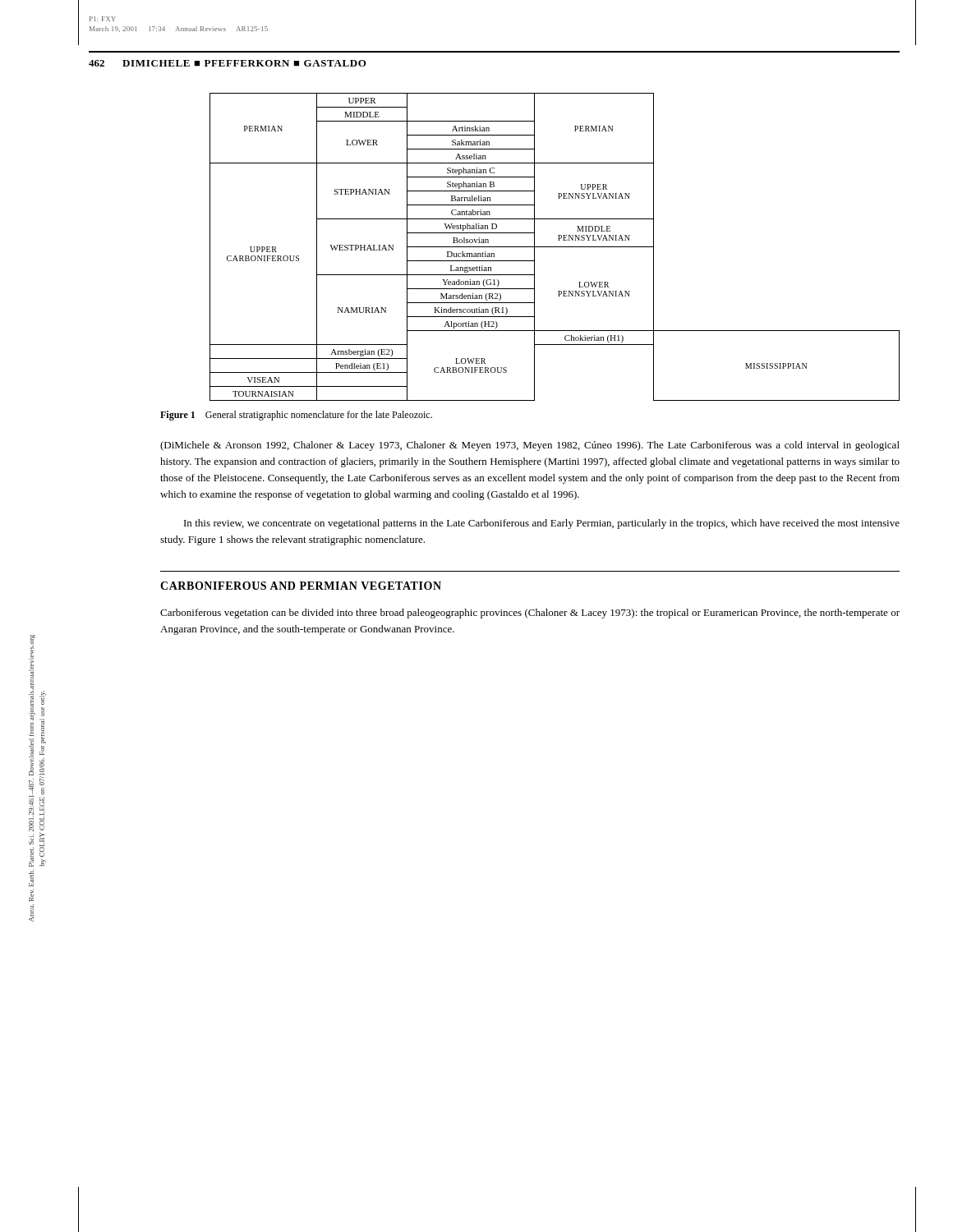The image size is (953, 1232).
Task: Select the block starting "In this review, we concentrate on vegetational patterns"
Action: (530, 531)
